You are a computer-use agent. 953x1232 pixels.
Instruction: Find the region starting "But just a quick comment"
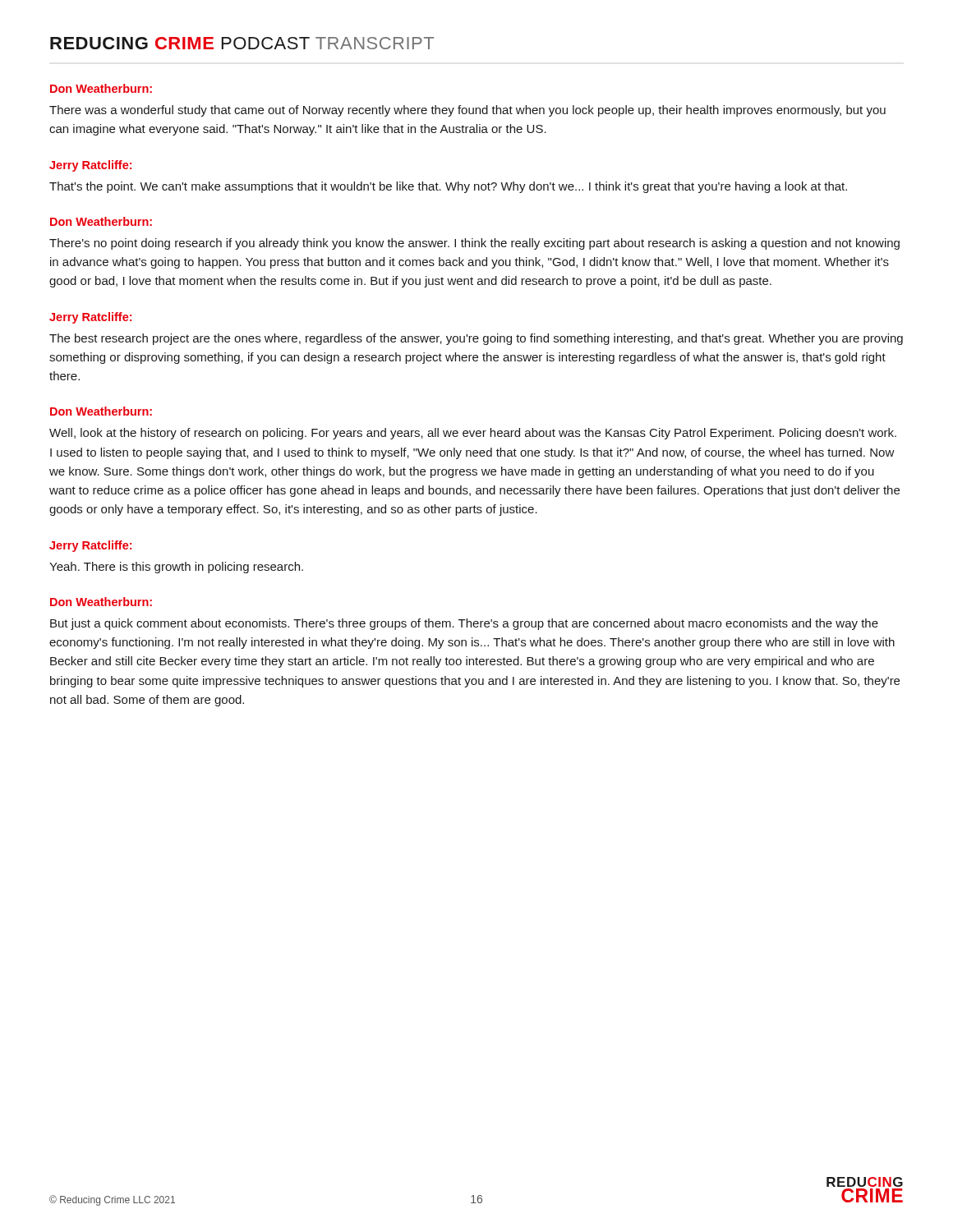coord(475,661)
